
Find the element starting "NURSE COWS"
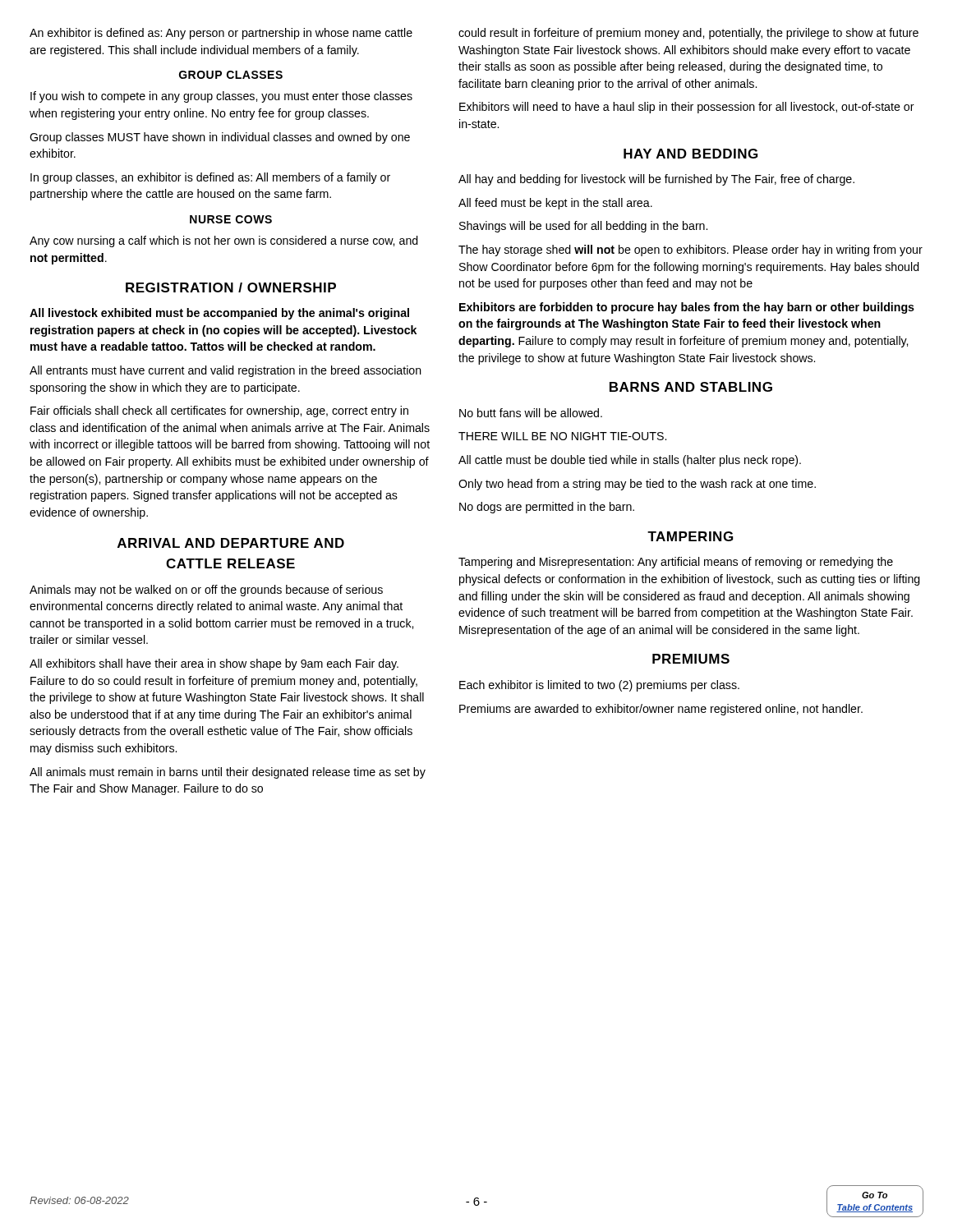click(231, 219)
